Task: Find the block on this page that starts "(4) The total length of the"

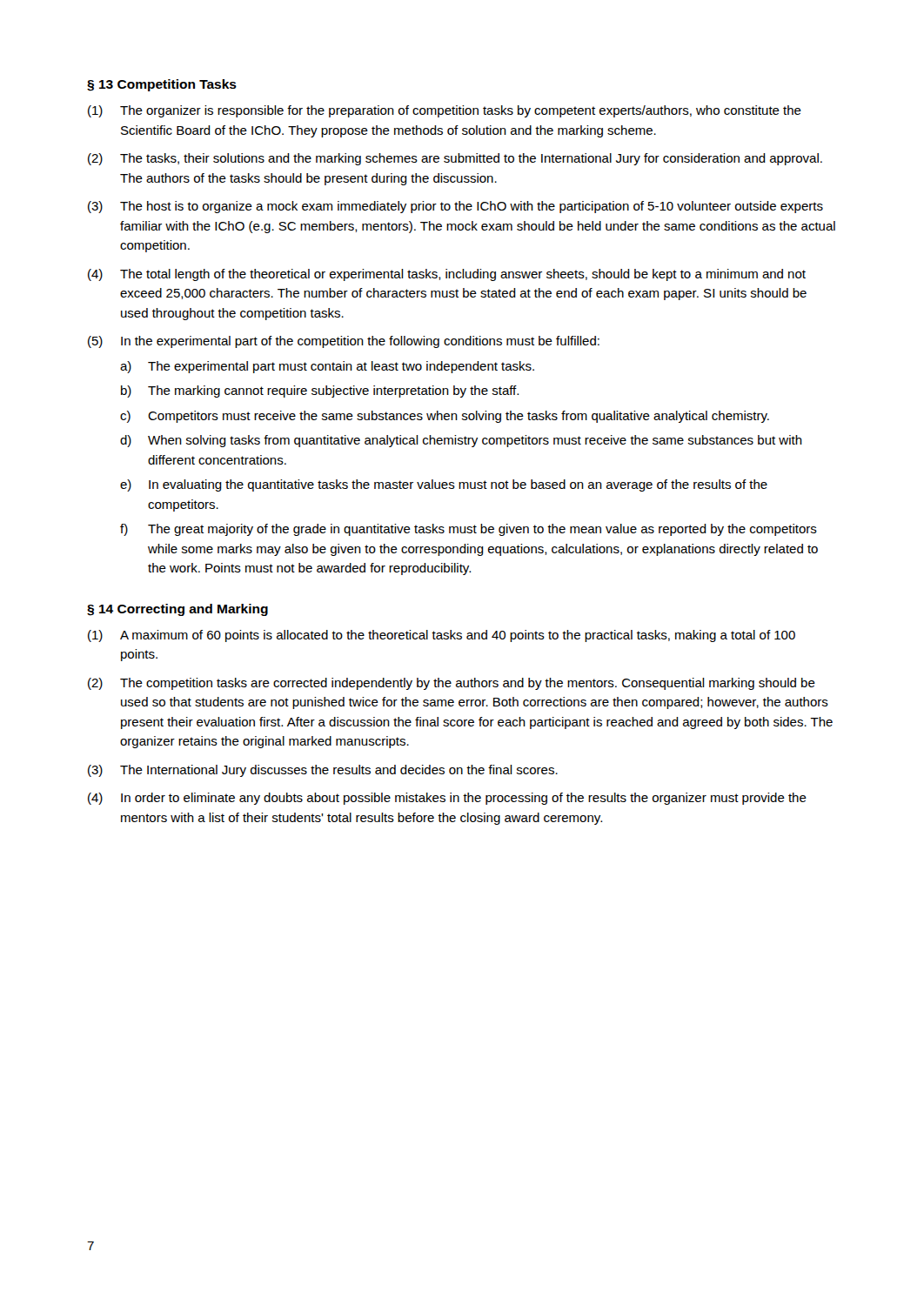Action: (462, 293)
